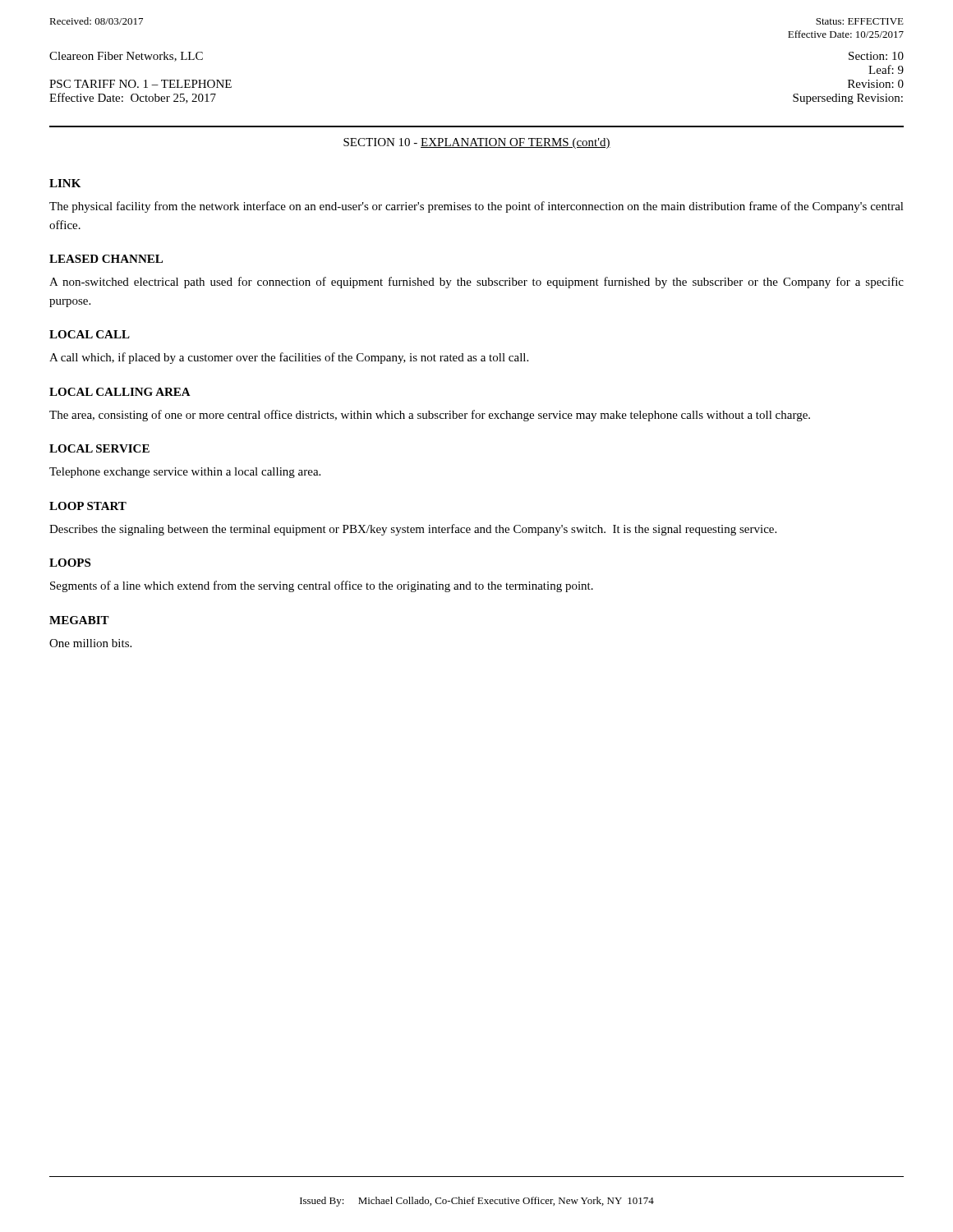Viewport: 953px width, 1232px height.
Task: Locate the block starting "The area, consisting of one or more central"
Action: [430, 414]
